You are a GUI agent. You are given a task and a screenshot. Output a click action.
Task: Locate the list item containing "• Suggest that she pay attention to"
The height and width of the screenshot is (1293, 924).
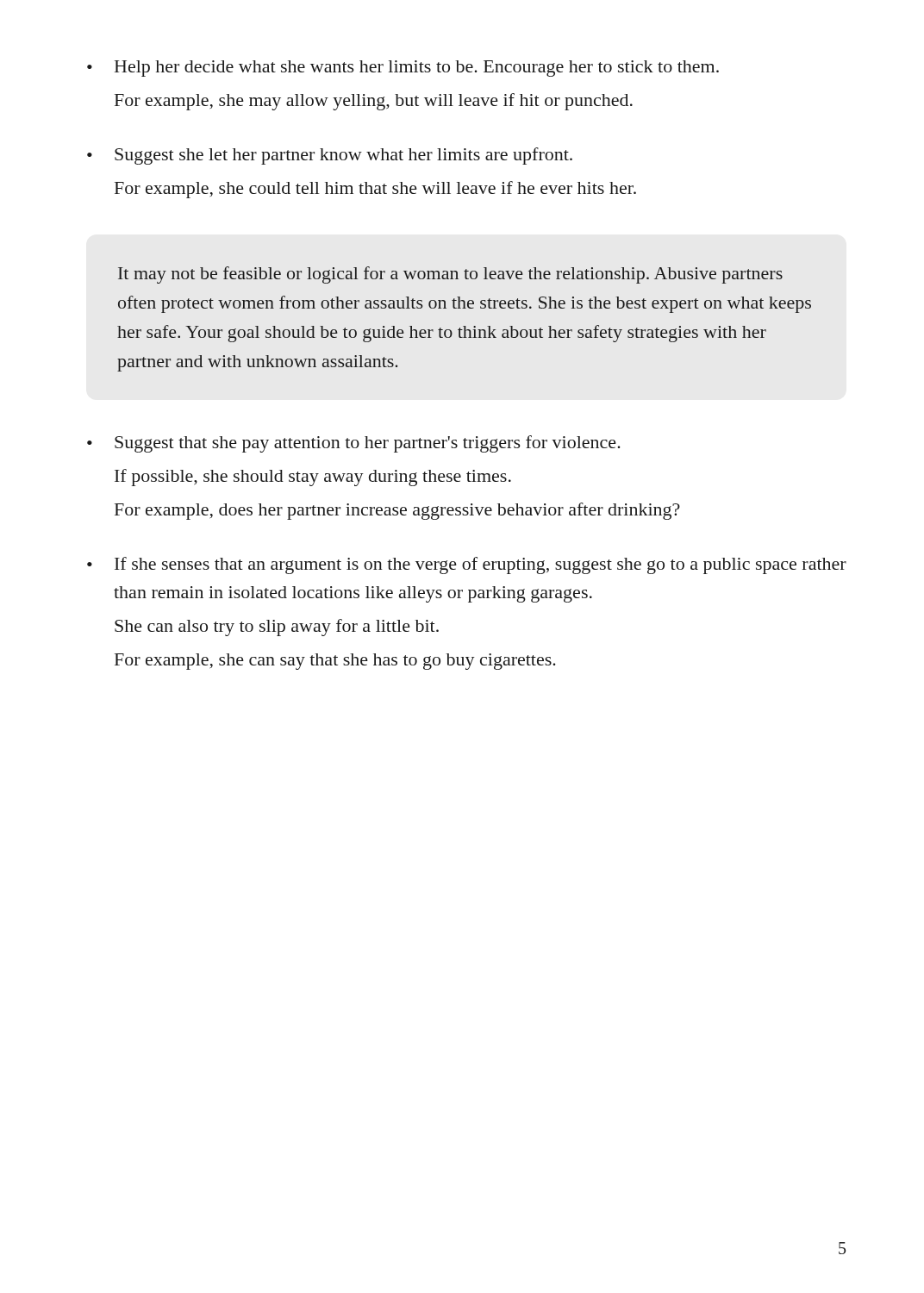466,478
